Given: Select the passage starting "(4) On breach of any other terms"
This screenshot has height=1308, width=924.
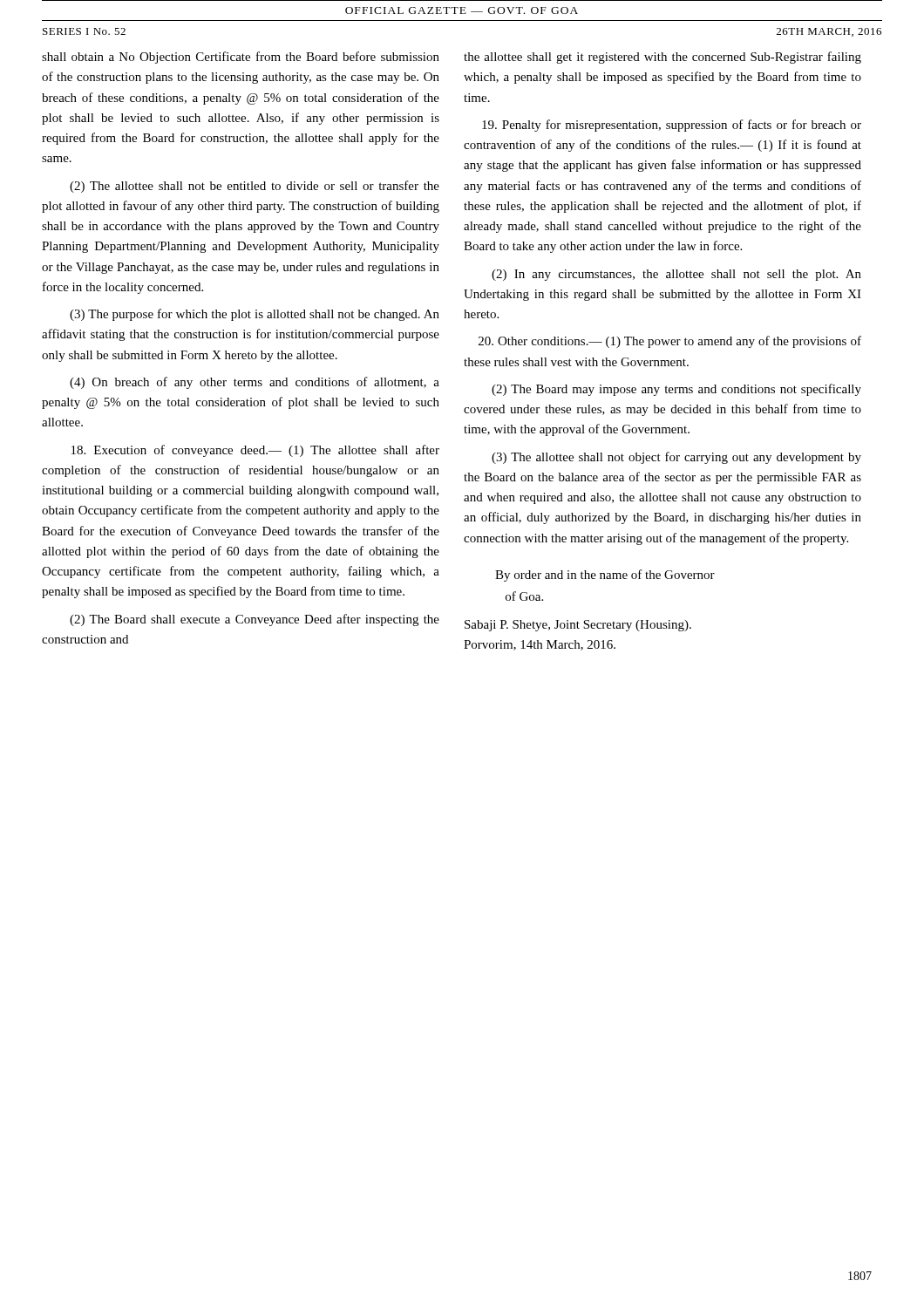Looking at the screenshot, I should [x=241, y=402].
